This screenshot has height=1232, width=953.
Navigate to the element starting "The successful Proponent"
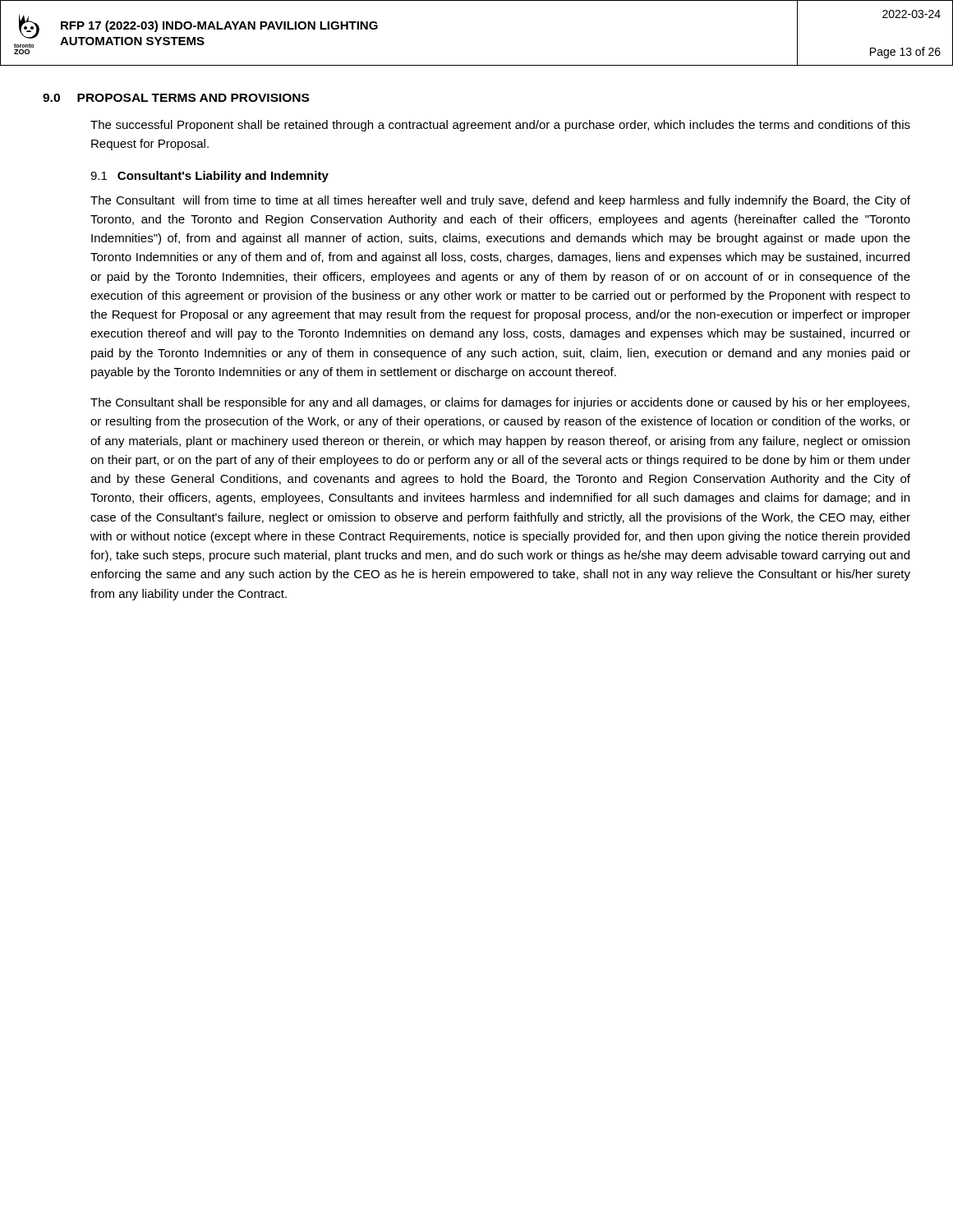coord(500,134)
